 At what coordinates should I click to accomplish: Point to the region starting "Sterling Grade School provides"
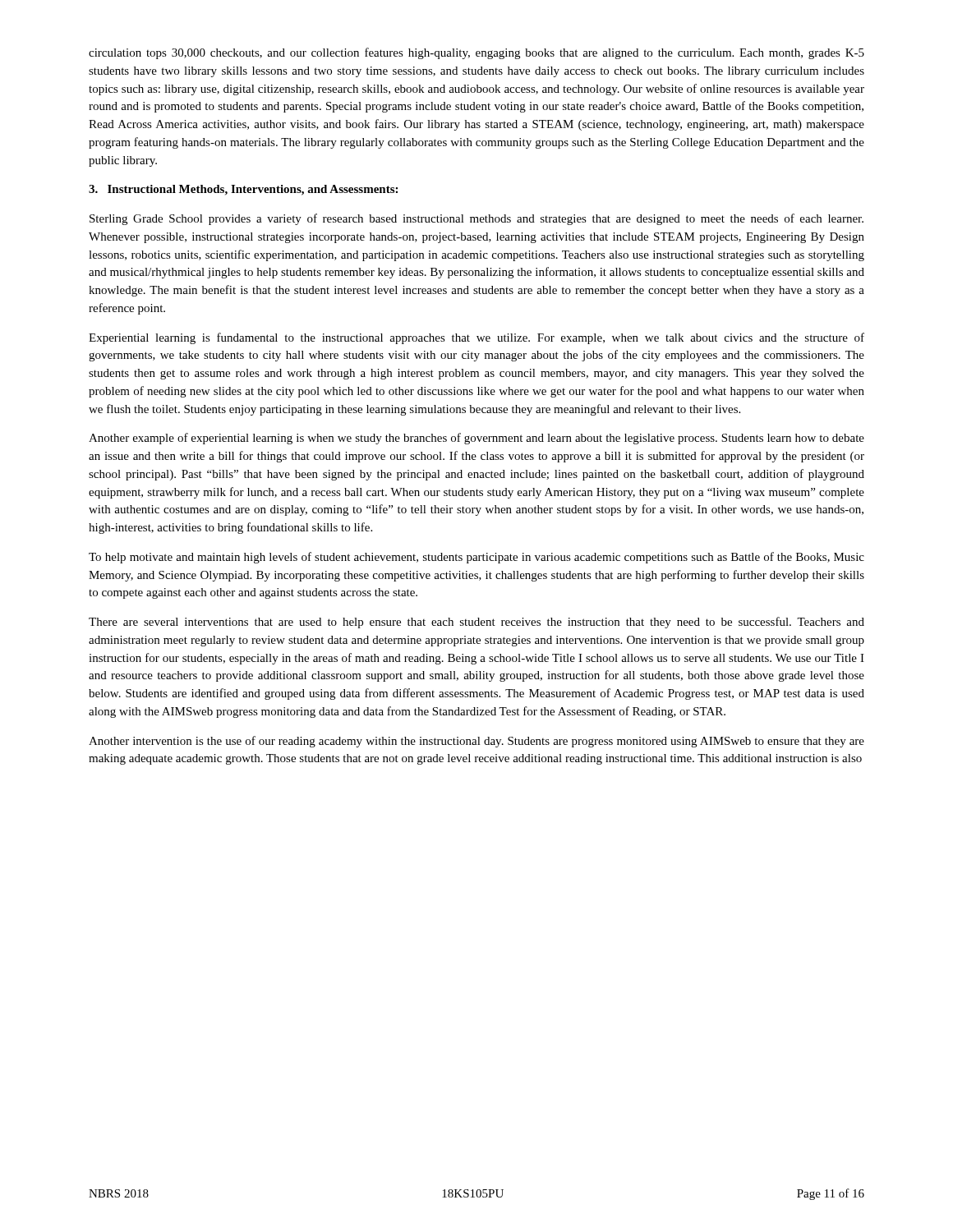tap(476, 263)
